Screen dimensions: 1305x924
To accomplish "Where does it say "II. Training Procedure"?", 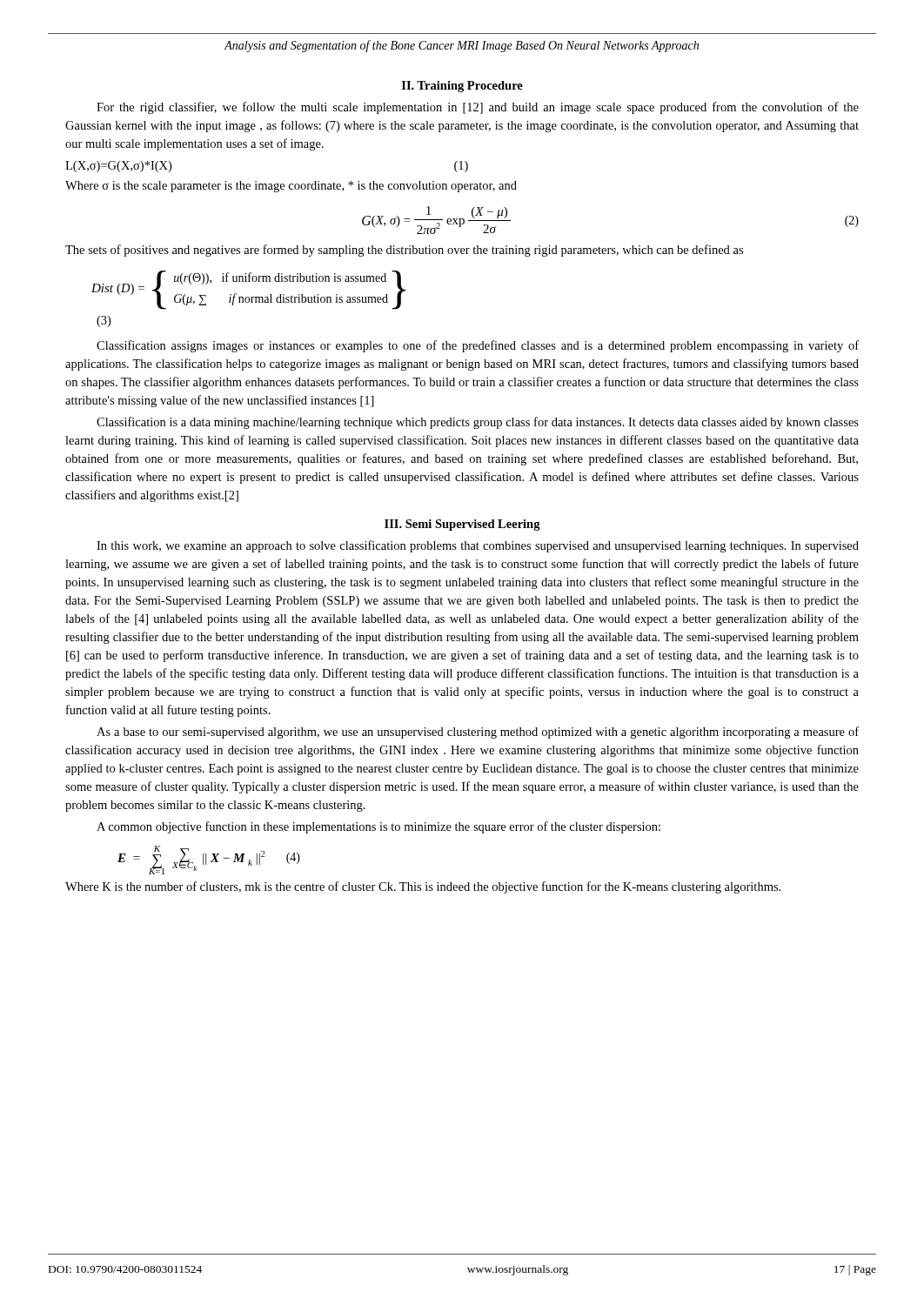I will 462,85.
